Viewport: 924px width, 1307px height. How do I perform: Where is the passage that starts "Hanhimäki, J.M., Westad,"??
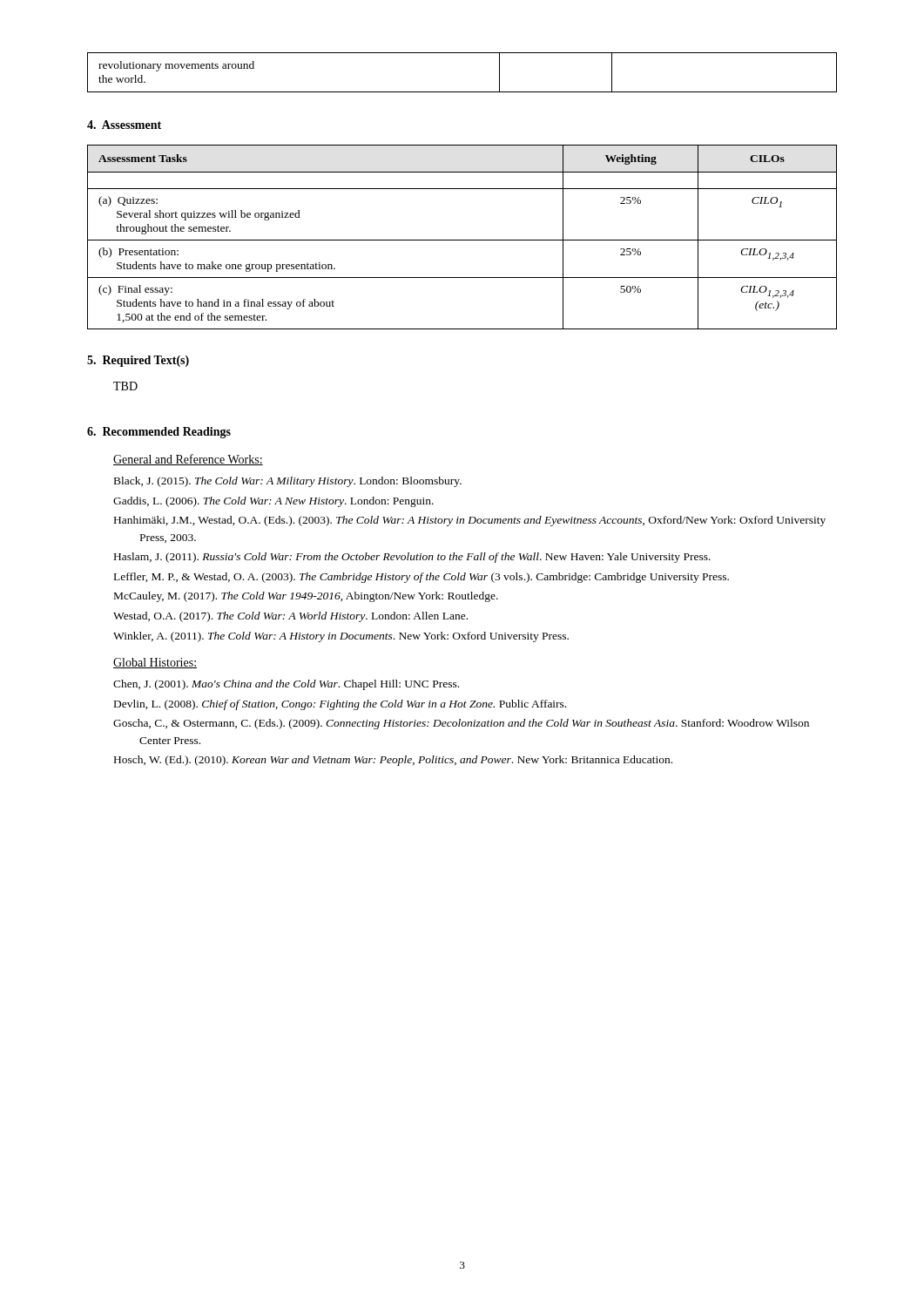coord(483,528)
